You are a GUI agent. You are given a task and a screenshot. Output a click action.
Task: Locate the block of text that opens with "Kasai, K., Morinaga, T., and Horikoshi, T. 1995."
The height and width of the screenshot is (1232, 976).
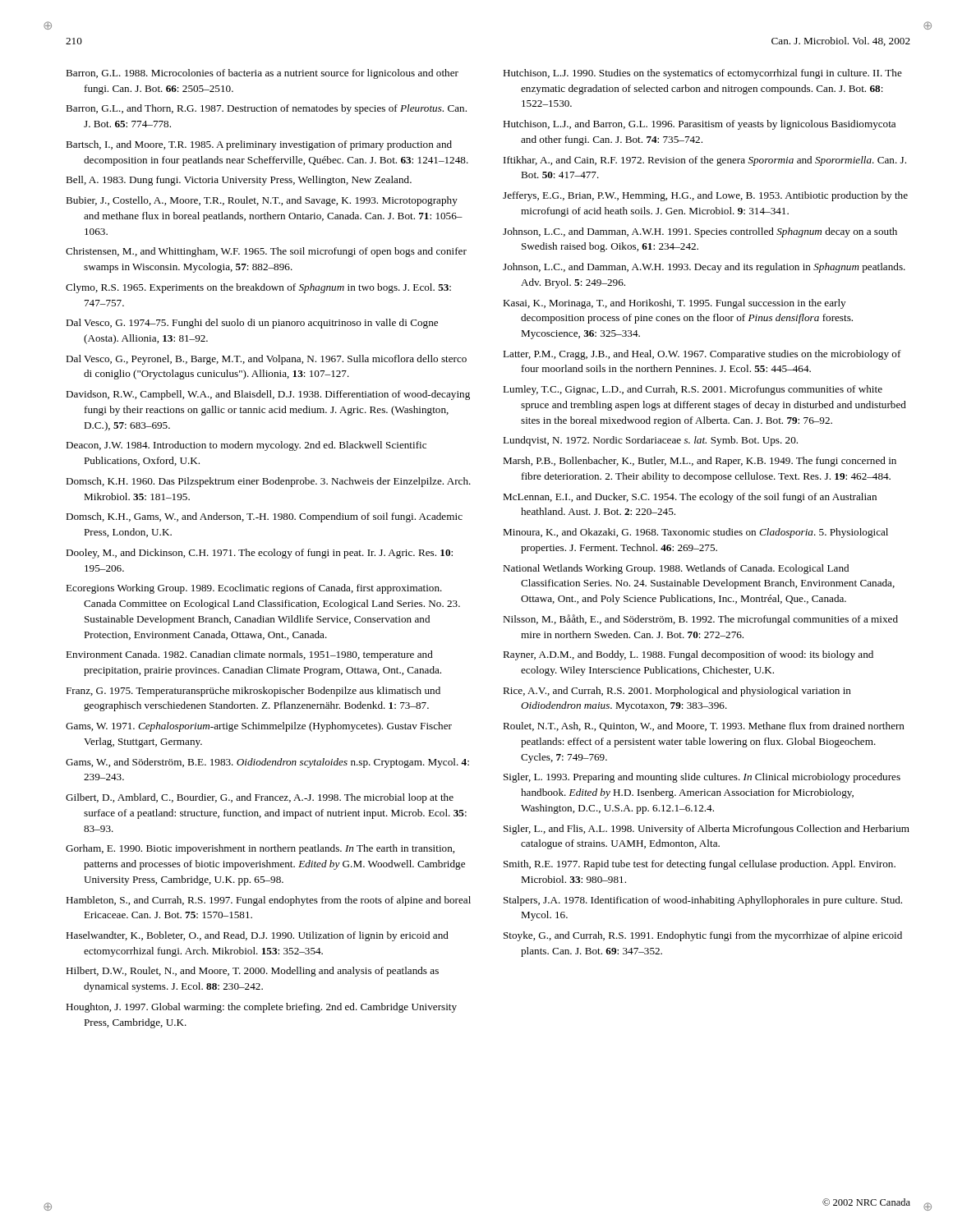pyautogui.click(x=678, y=318)
